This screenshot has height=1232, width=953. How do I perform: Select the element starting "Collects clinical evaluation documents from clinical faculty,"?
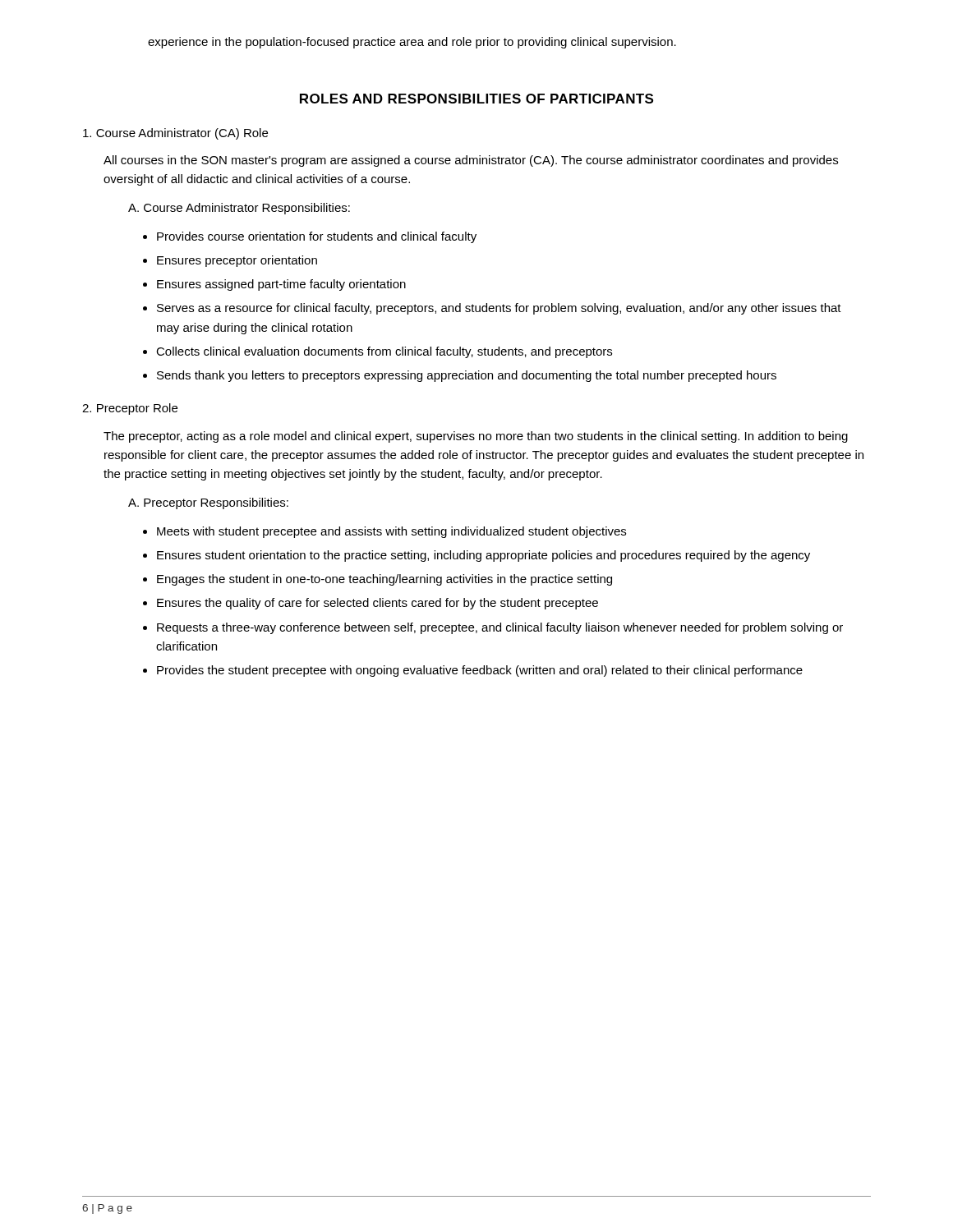(x=505, y=351)
